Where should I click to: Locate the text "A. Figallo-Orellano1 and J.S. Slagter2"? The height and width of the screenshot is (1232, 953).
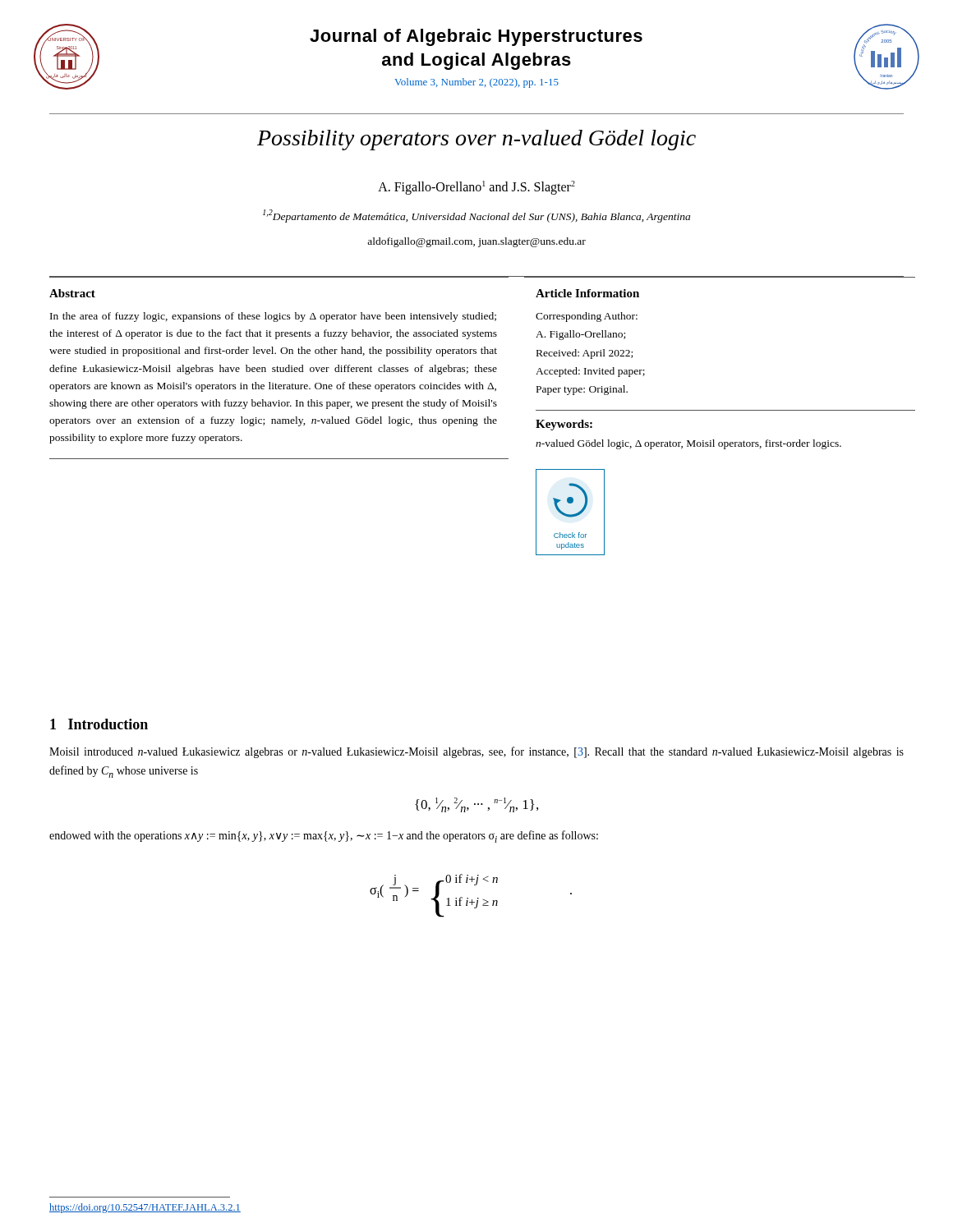coord(476,187)
